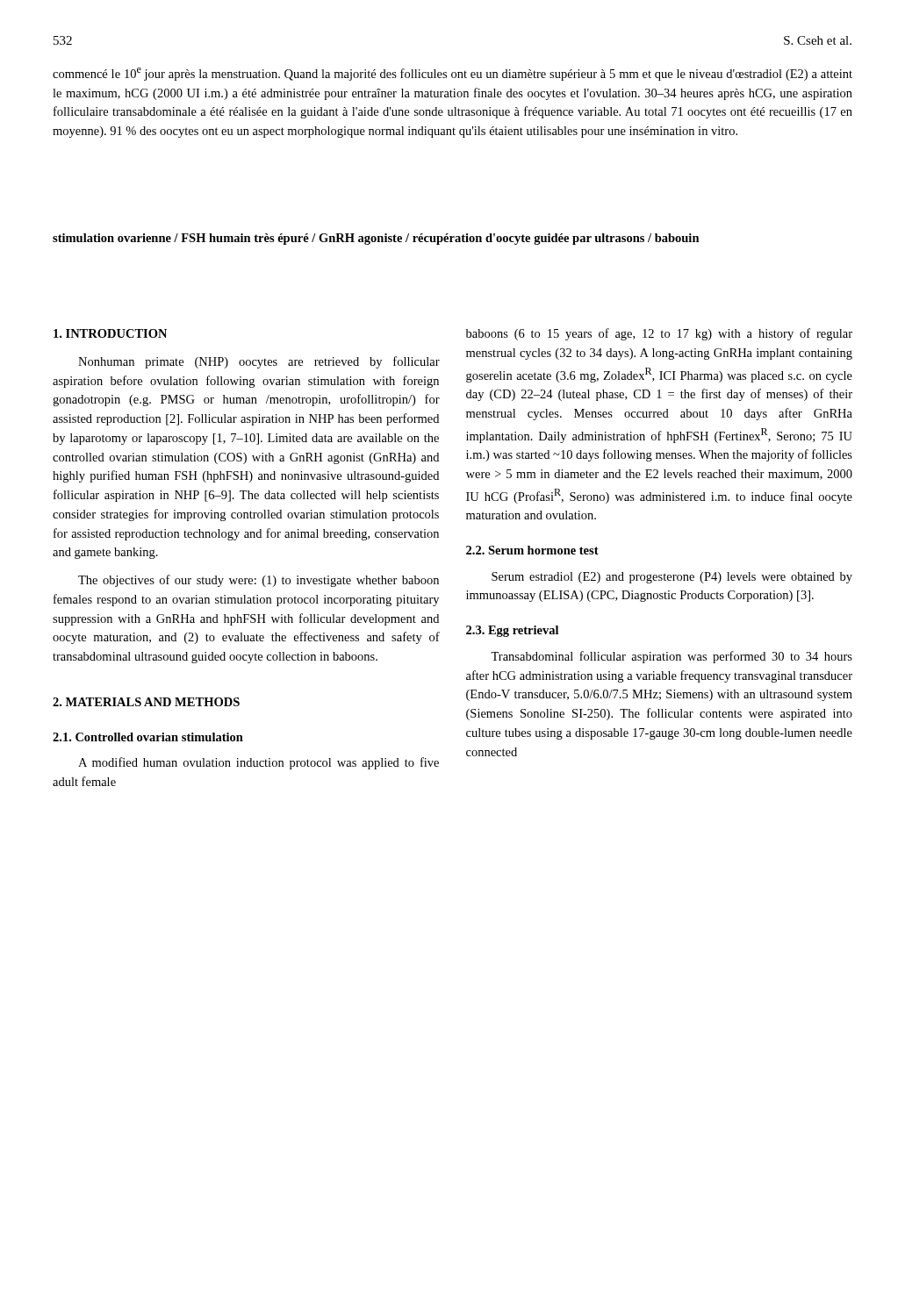
Task: Where is the passage that starts "A modified human"?
Action: [x=246, y=772]
